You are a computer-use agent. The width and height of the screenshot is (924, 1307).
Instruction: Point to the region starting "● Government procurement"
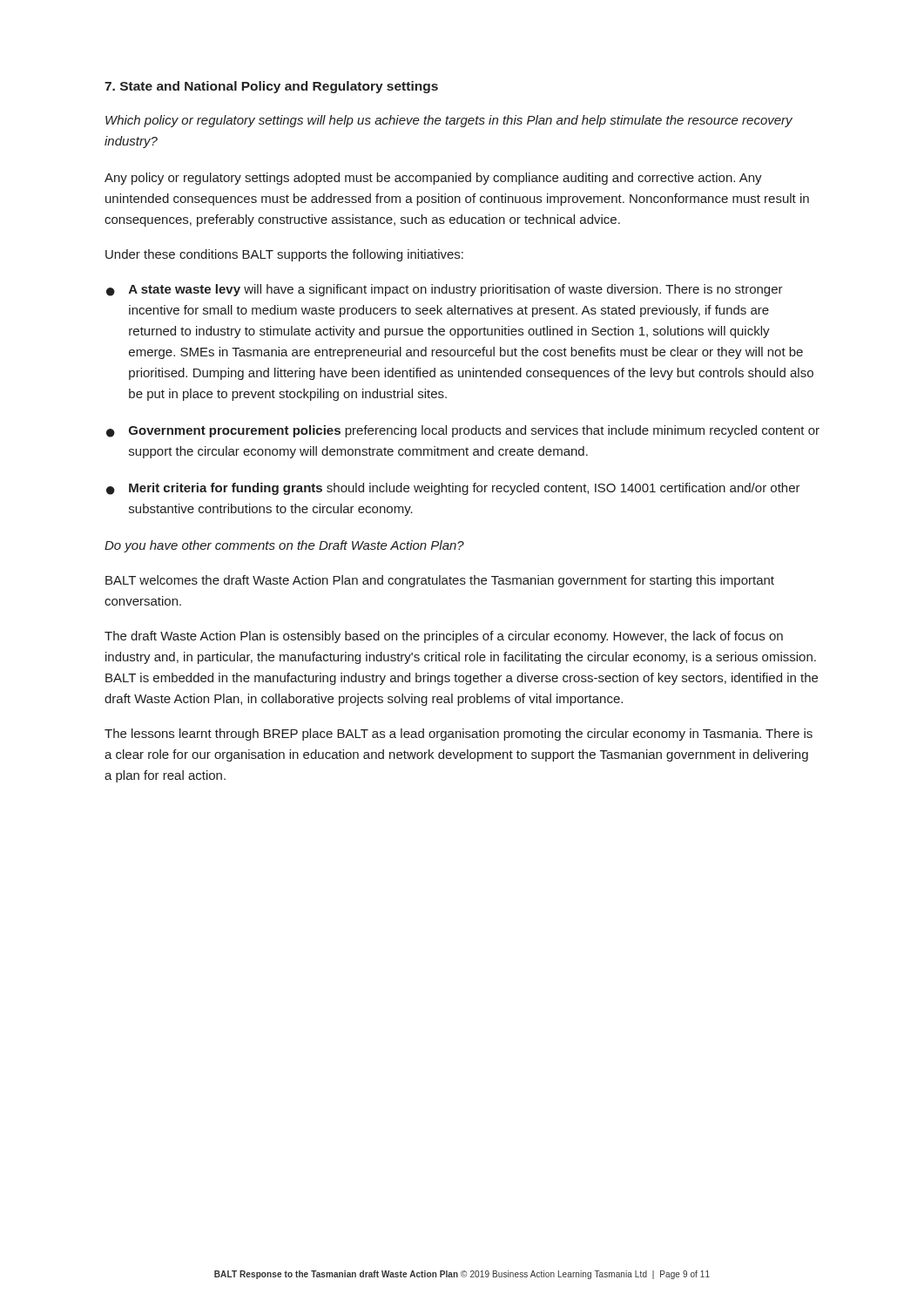[462, 441]
